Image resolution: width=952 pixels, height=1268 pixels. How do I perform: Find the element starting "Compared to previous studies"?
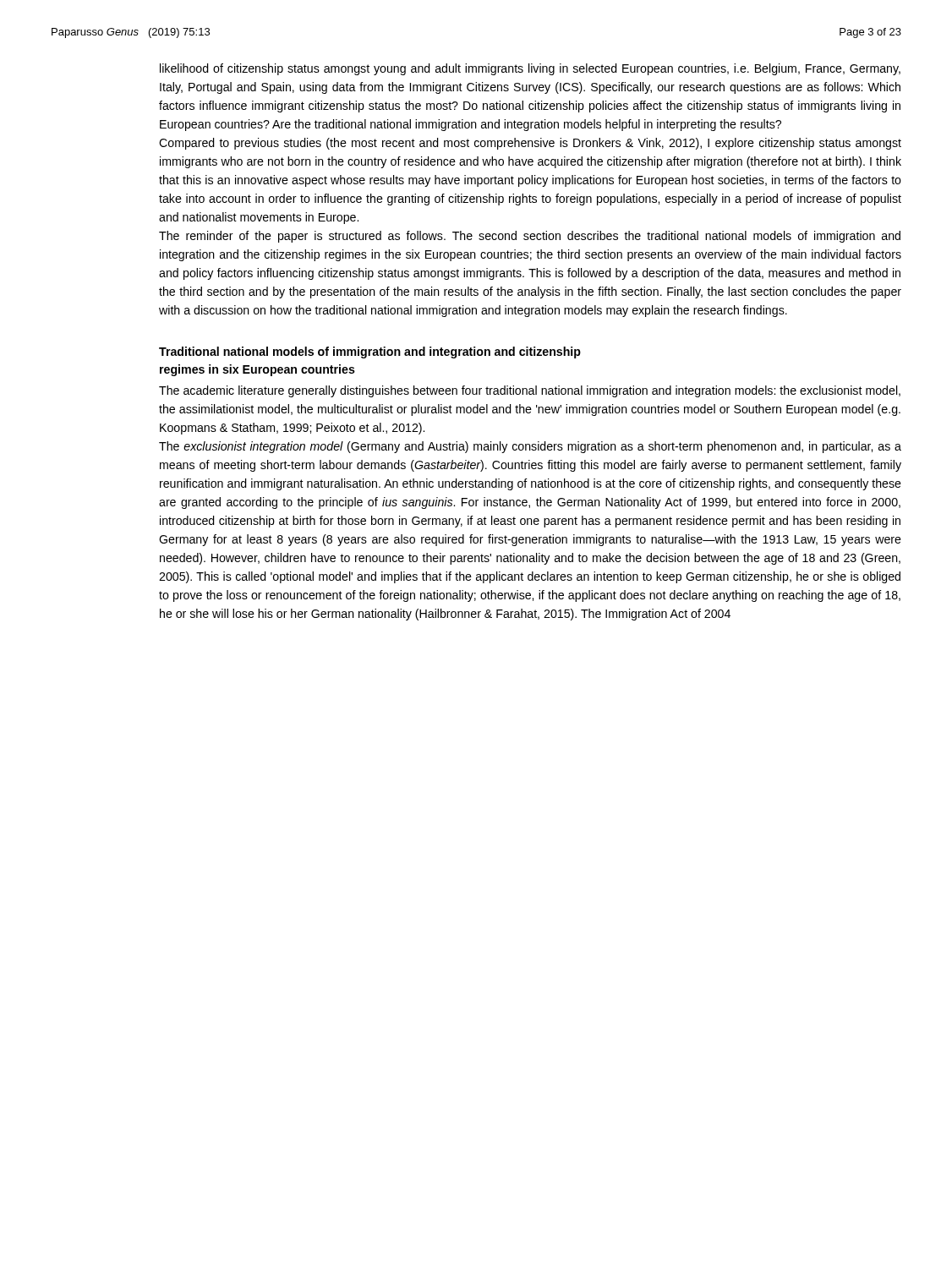[x=530, y=180]
